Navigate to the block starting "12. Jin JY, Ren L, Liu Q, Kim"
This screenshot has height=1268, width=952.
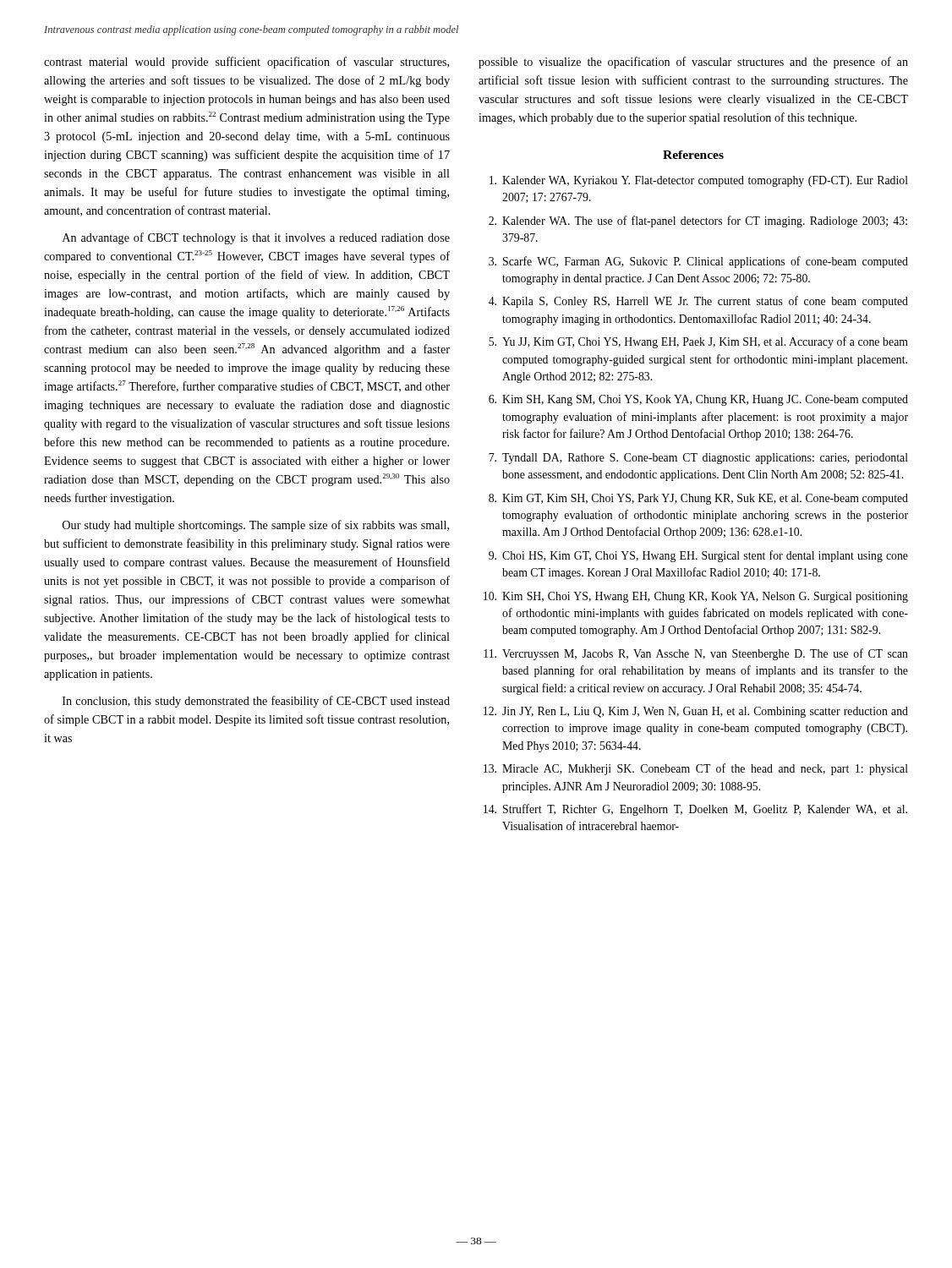[x=693, y=729]
